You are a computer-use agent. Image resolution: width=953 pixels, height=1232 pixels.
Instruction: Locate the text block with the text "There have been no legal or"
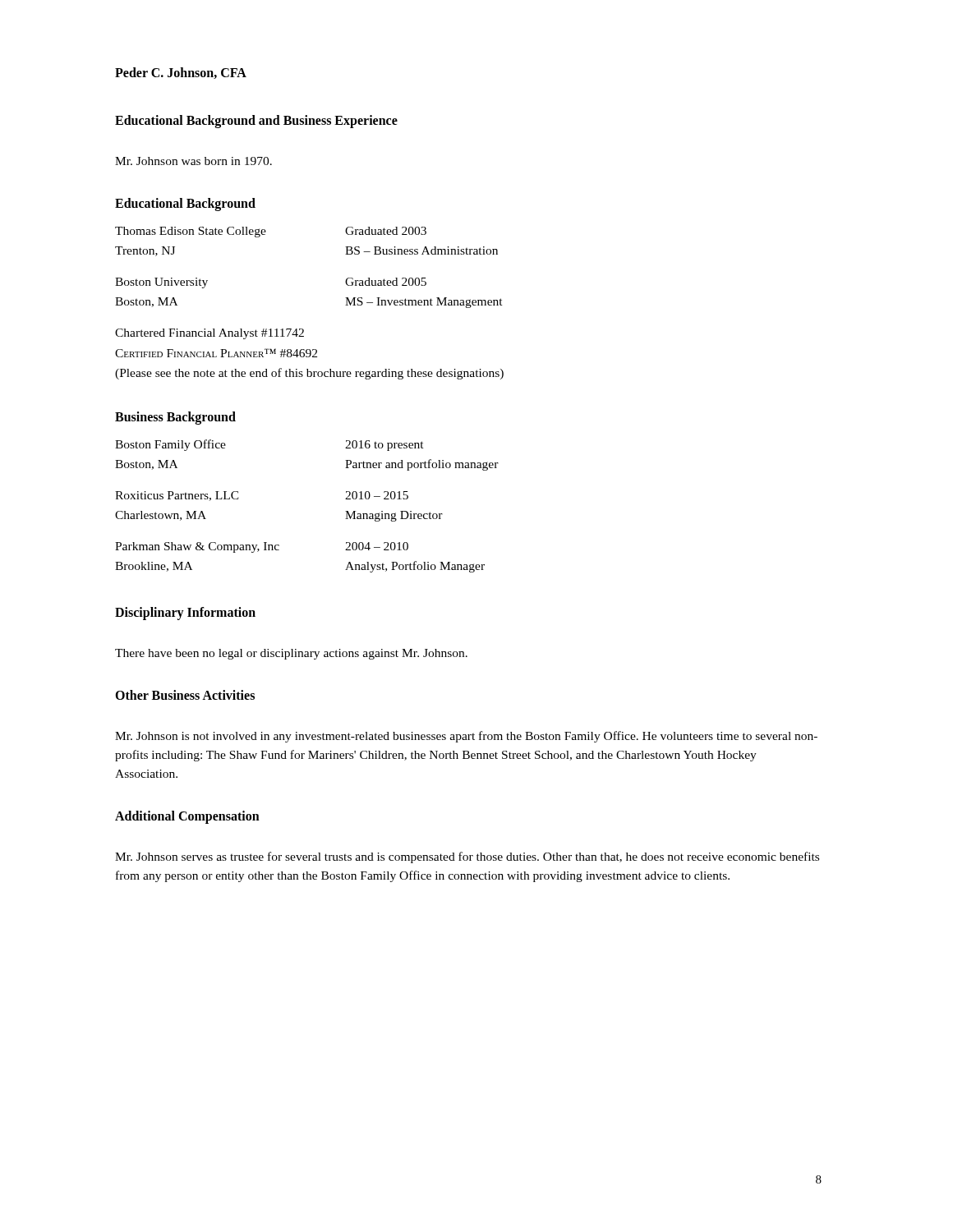468,653
